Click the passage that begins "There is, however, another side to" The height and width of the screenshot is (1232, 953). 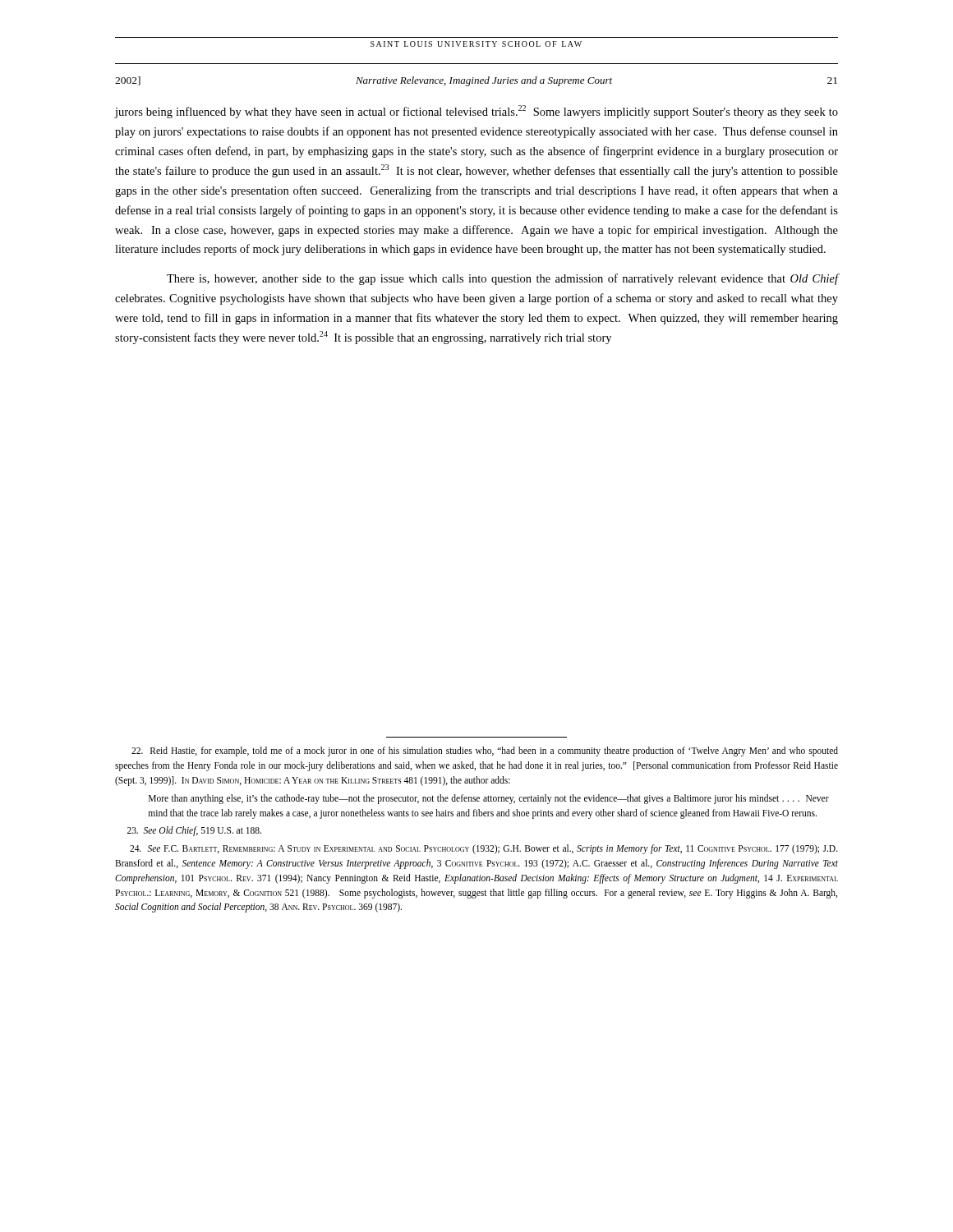click(476, 309)
